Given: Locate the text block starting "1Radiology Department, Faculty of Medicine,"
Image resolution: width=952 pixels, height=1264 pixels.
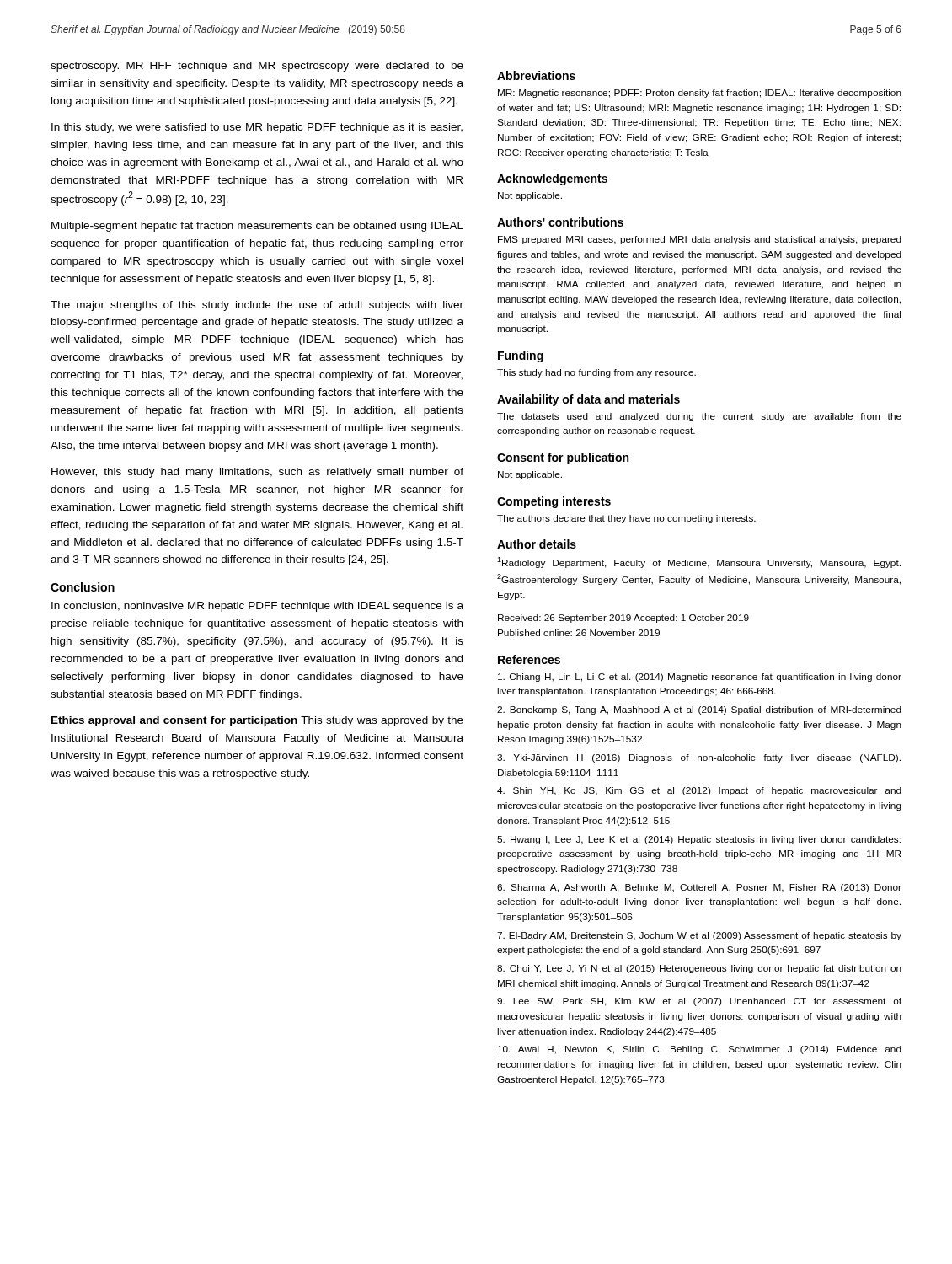Looking at the screenshot, I should pos(699,579).
